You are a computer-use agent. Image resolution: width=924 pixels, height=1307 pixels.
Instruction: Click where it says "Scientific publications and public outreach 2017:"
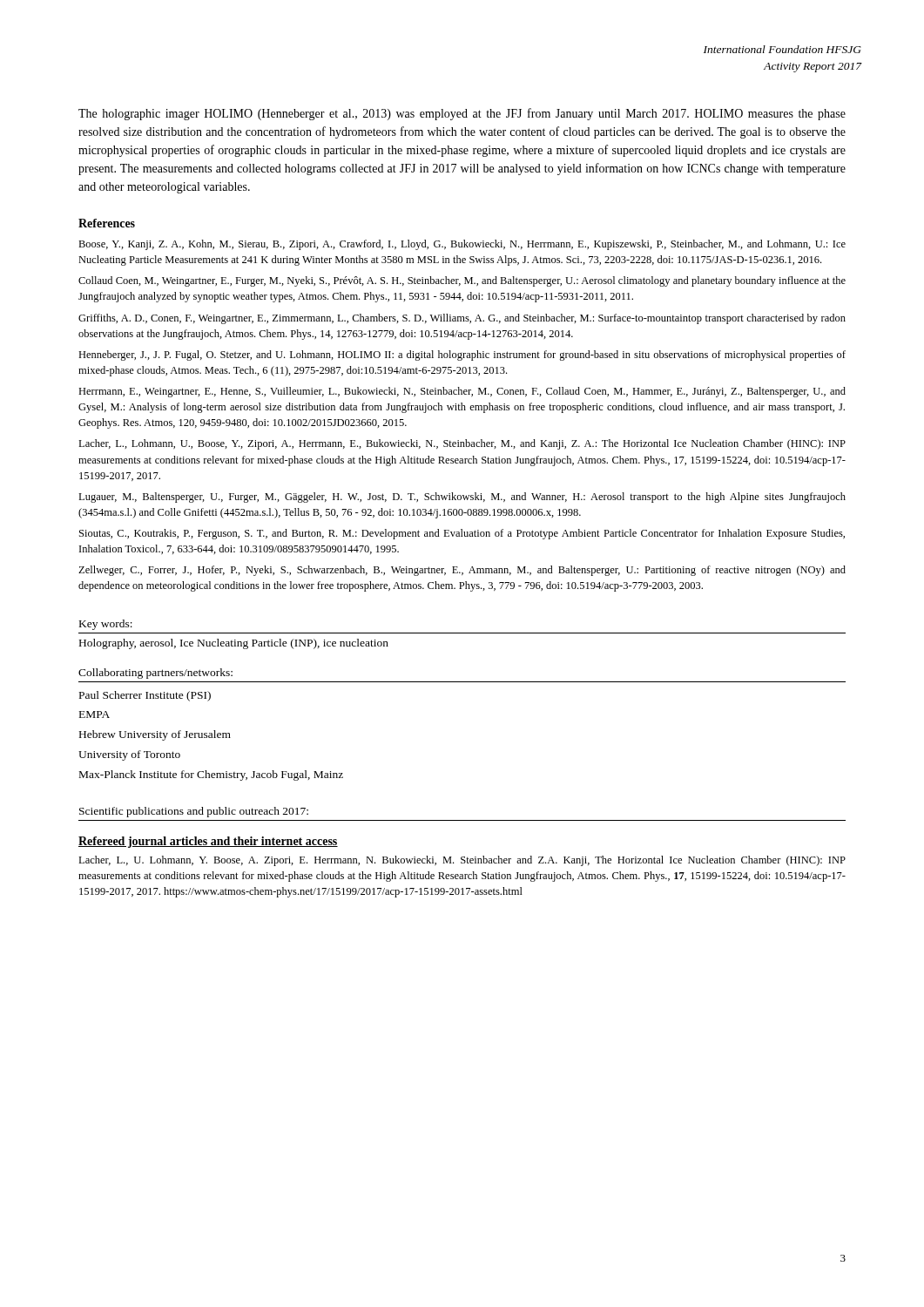tap(194, 811)
